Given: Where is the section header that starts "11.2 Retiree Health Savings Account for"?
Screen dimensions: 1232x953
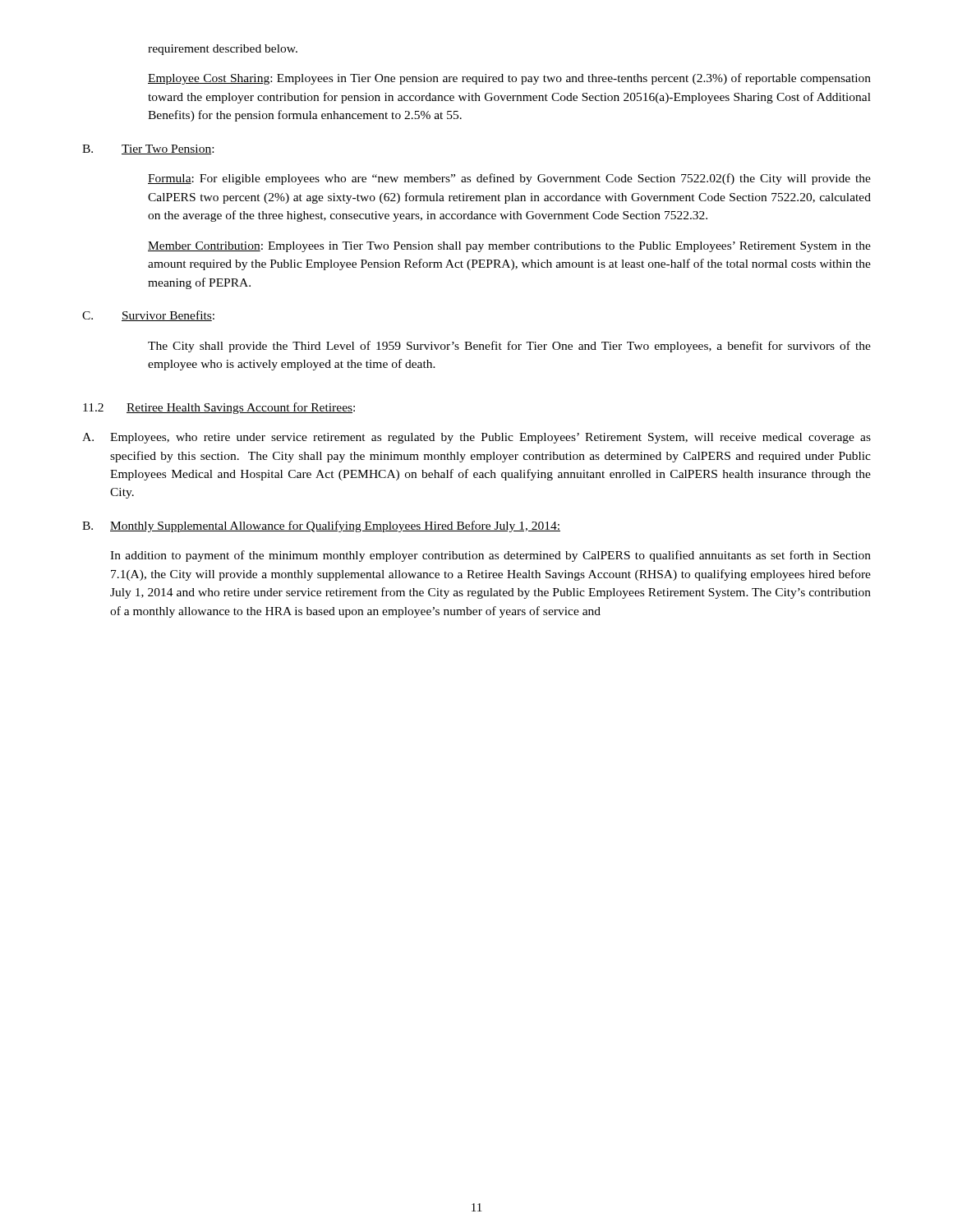Looking at the screenshot, I should 219,407.
